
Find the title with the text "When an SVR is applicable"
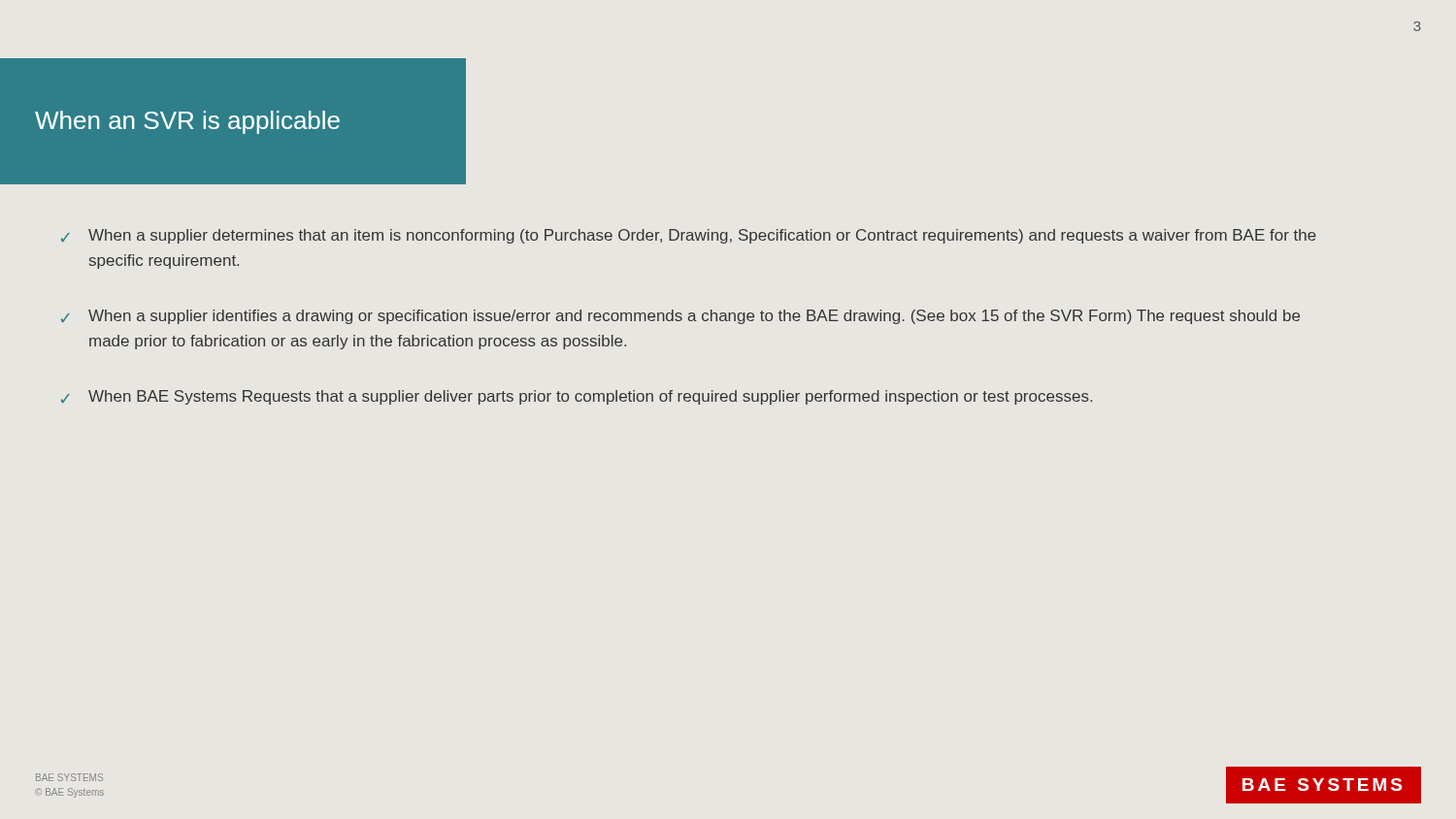pos(188,121)
